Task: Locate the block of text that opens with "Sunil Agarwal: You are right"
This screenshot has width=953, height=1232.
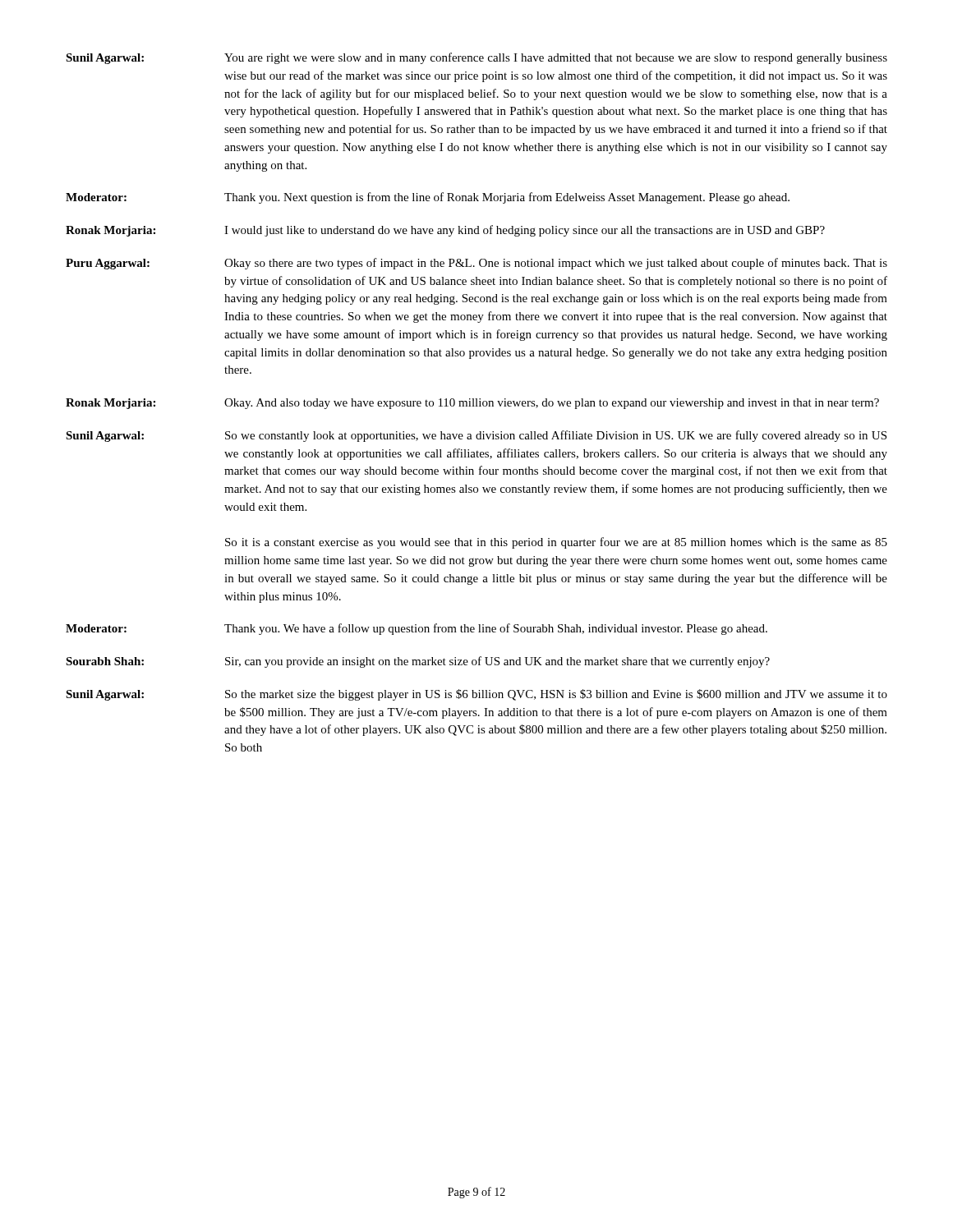Action: click(x=476, y=112)
